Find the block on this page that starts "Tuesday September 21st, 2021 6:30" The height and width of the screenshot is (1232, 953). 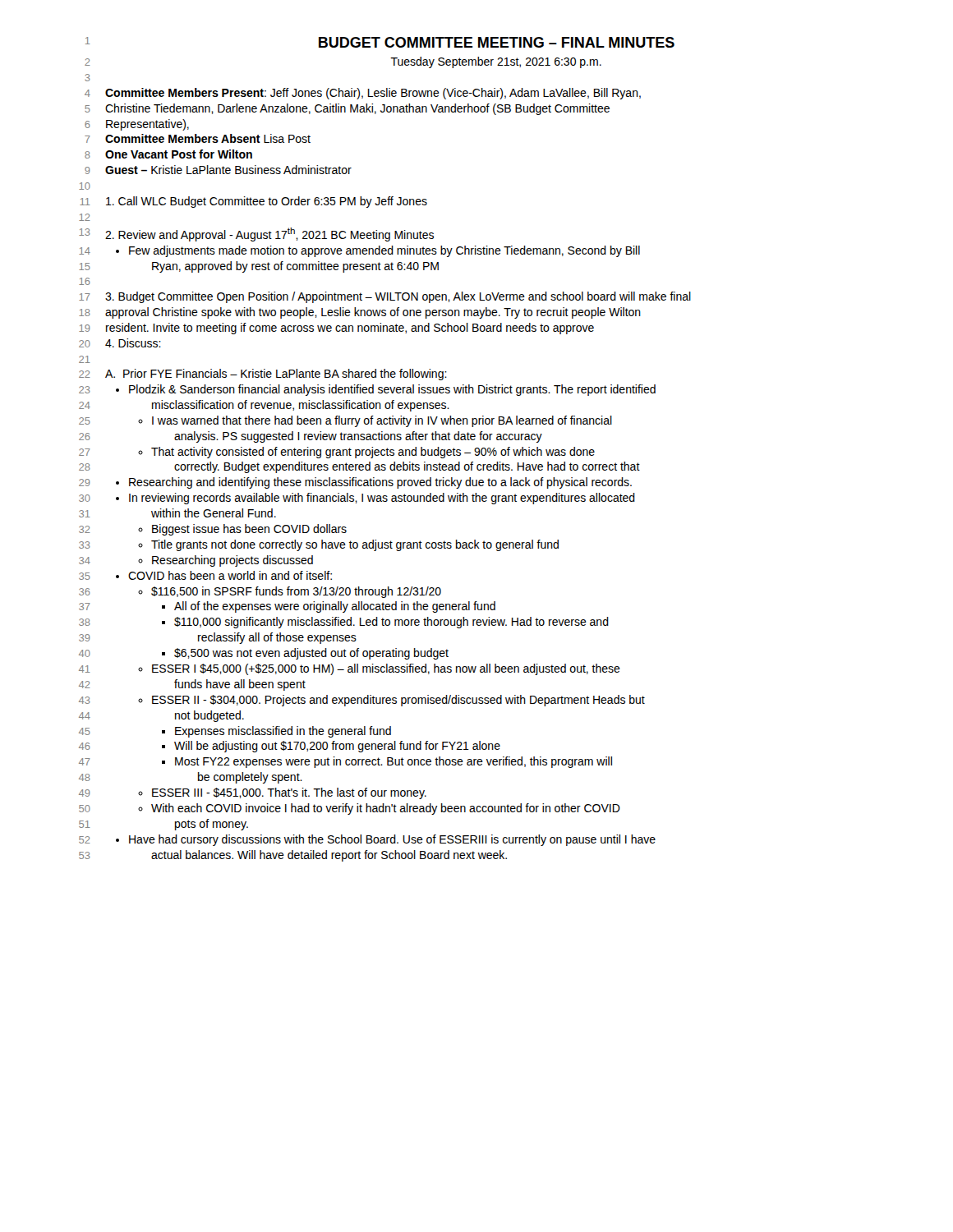(x=496, y=62)
